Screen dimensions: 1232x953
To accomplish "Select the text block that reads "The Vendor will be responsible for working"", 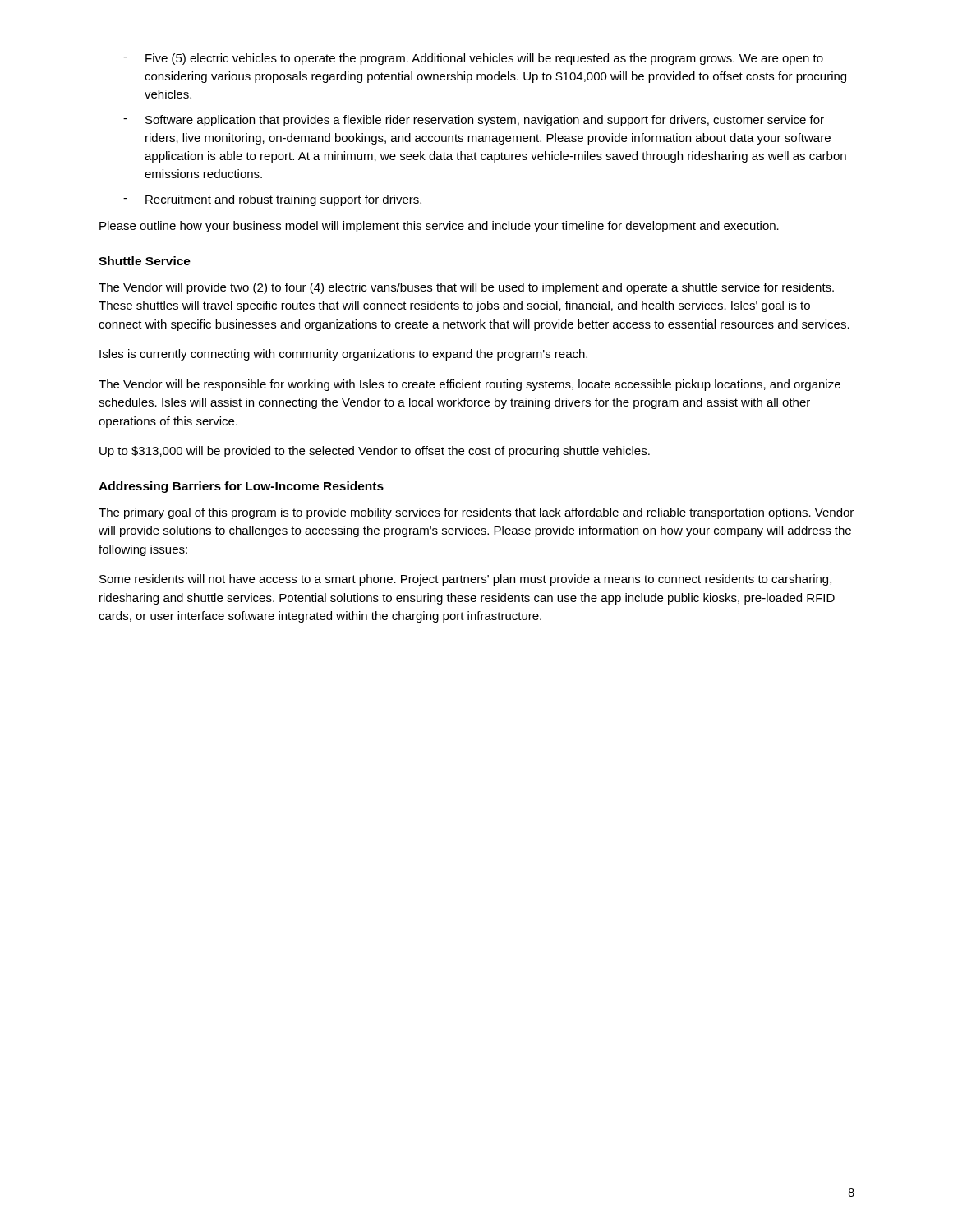I will point(470,402).
